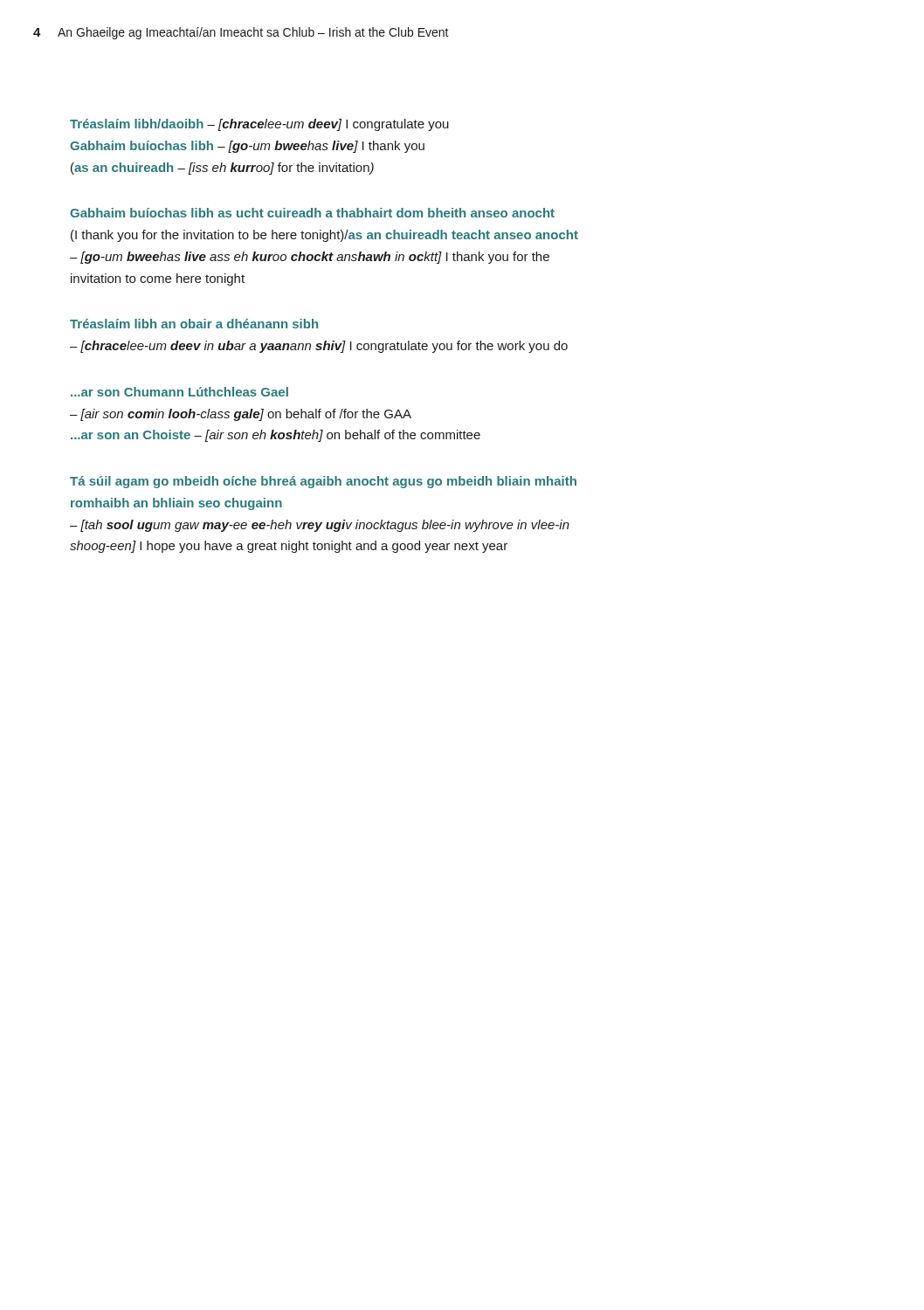This screenshot has width=924, height=1310.
Task: Locate the element starting "Tá súil agam go mbeidh oíche bhreá"
Action: click(462, 514)
